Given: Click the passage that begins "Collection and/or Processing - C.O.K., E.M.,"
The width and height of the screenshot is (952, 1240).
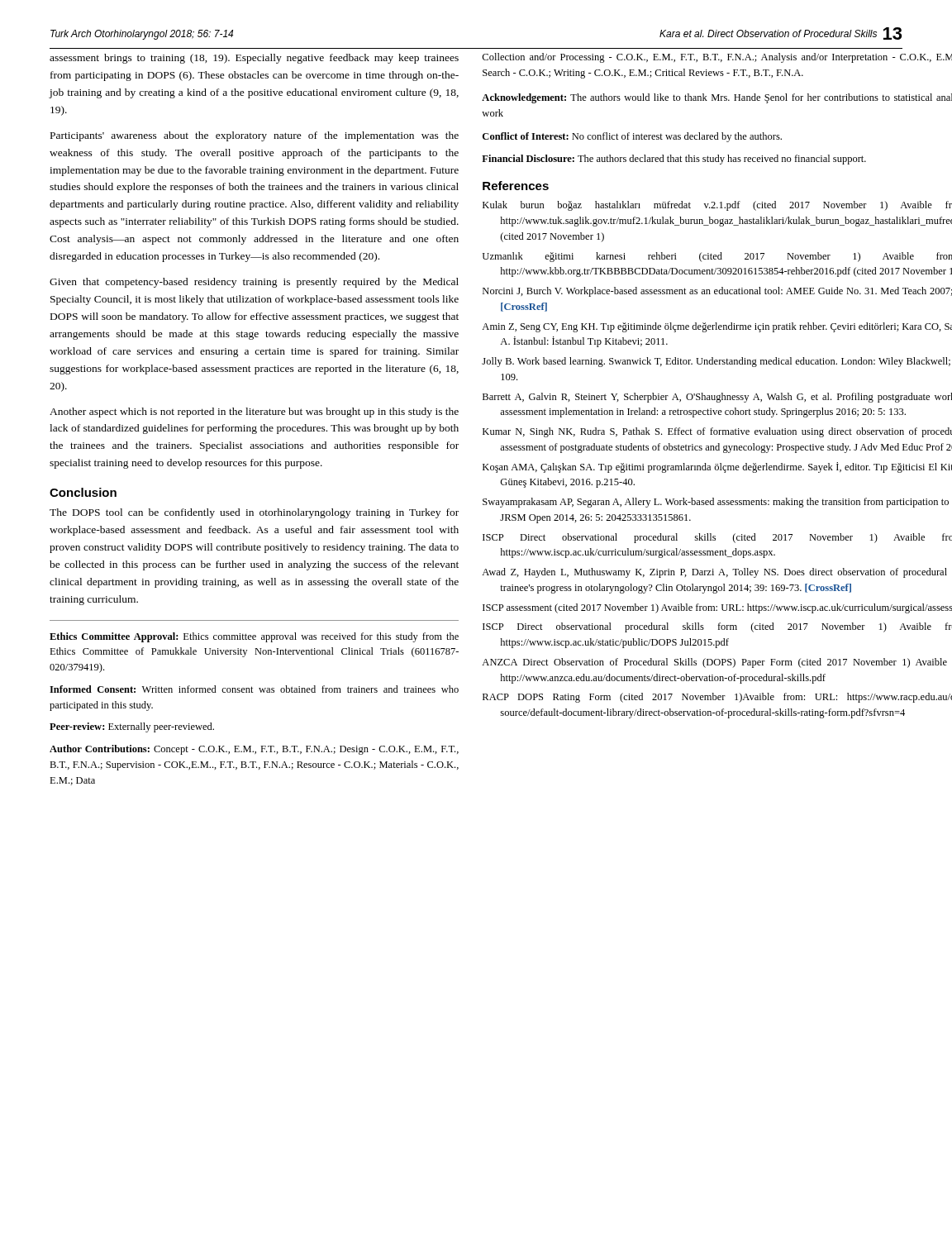Looking at the screenshot, I should [717, 65].
